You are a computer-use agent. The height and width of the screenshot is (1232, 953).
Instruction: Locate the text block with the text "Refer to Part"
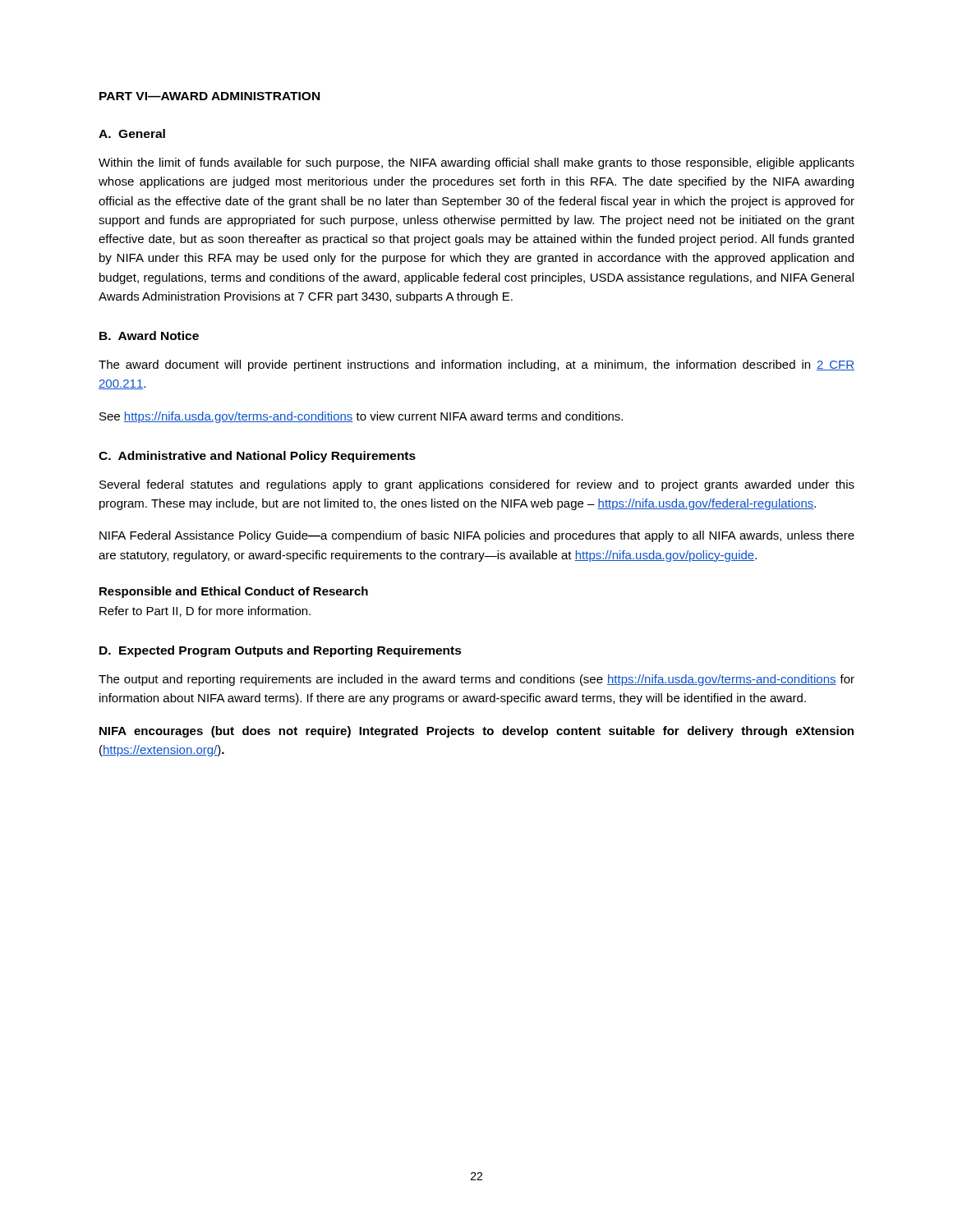tap(205, 610)
